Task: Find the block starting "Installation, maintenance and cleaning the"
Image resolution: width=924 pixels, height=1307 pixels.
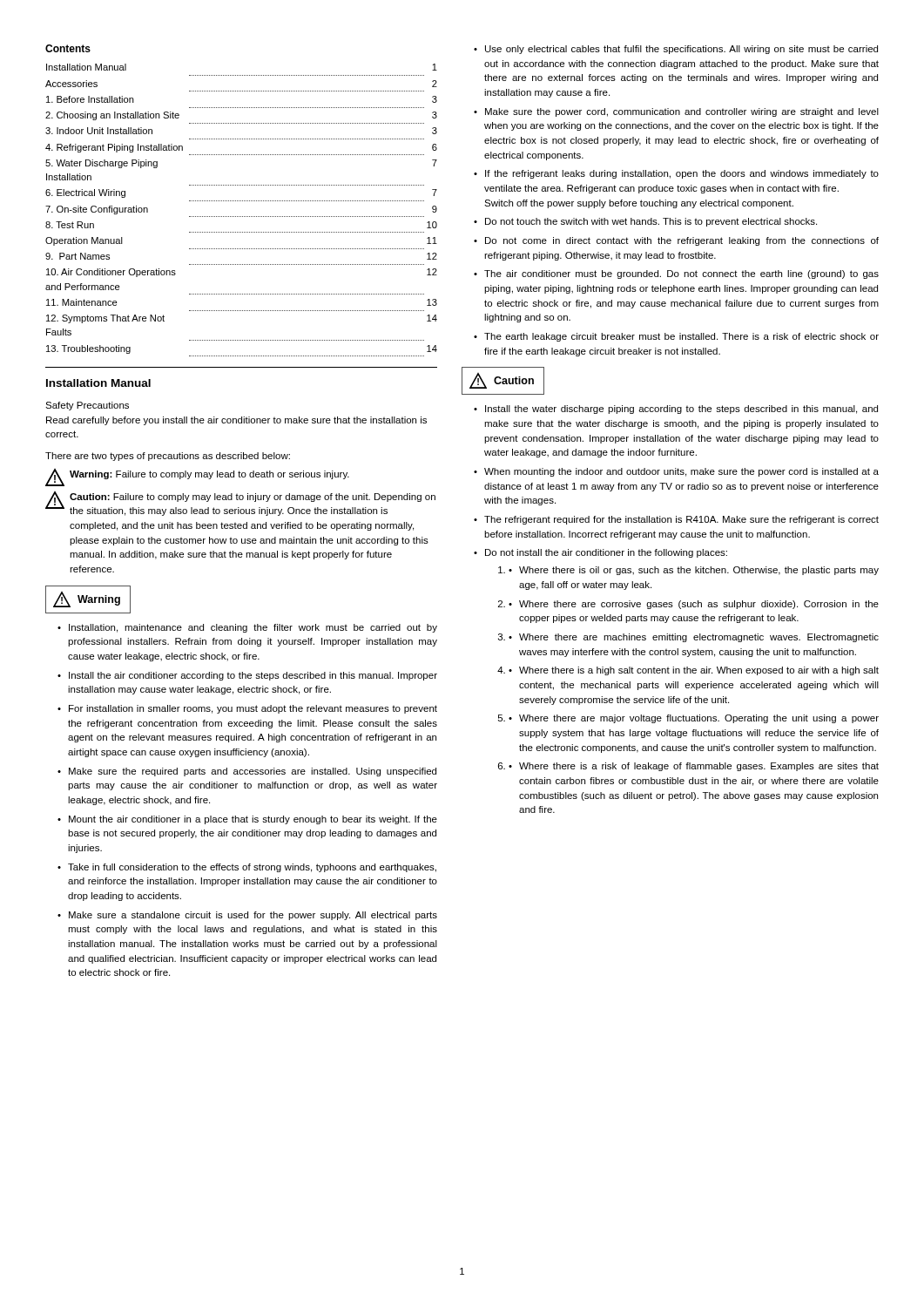Action: (247, 642)
